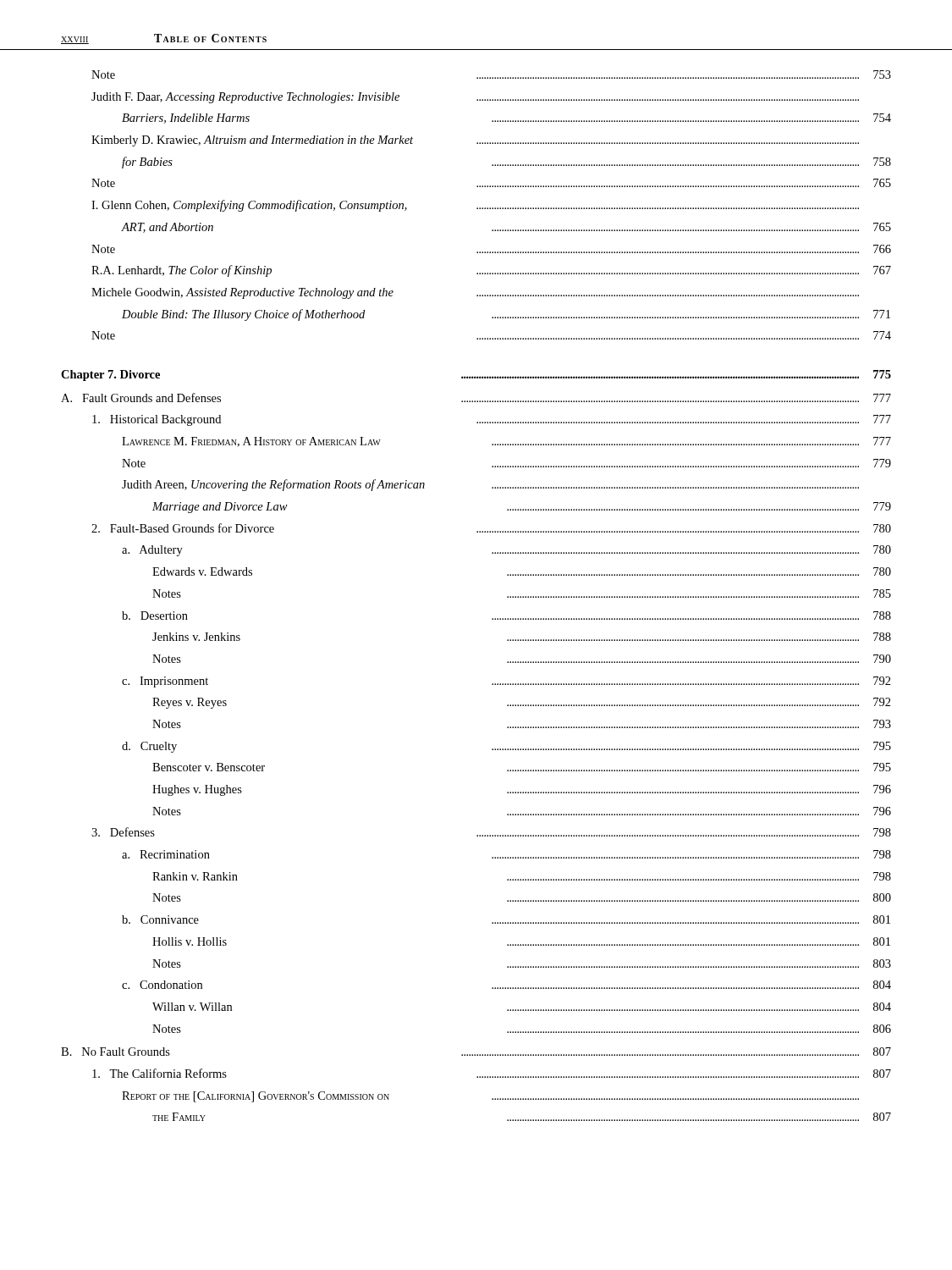Click on the list item that reads "Kimberly D. Krawiec, Altruism and"
Viewport: 952px width, 1270px height.
point(475,140)
